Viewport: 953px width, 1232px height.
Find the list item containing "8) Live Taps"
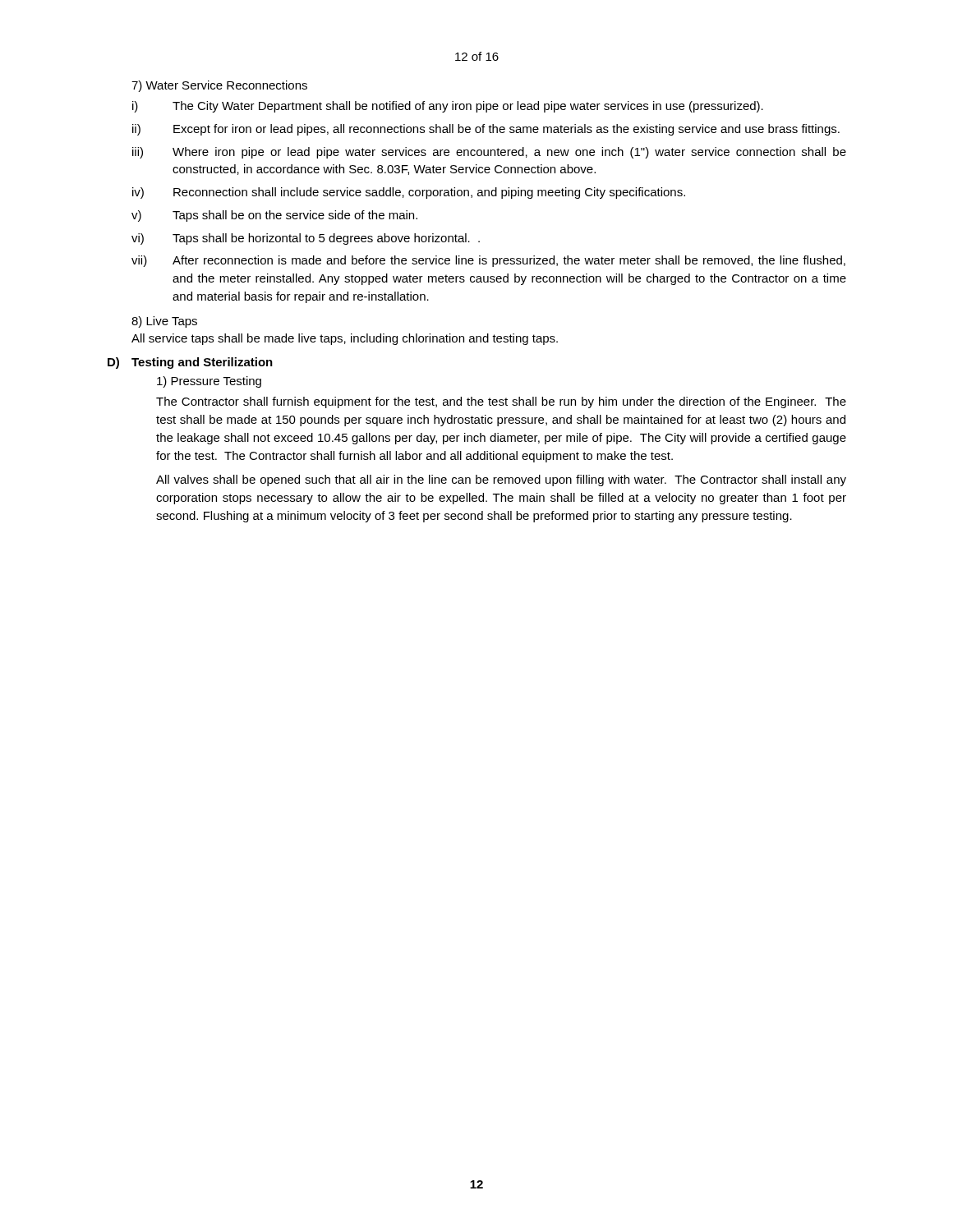(x=165, y=320)
